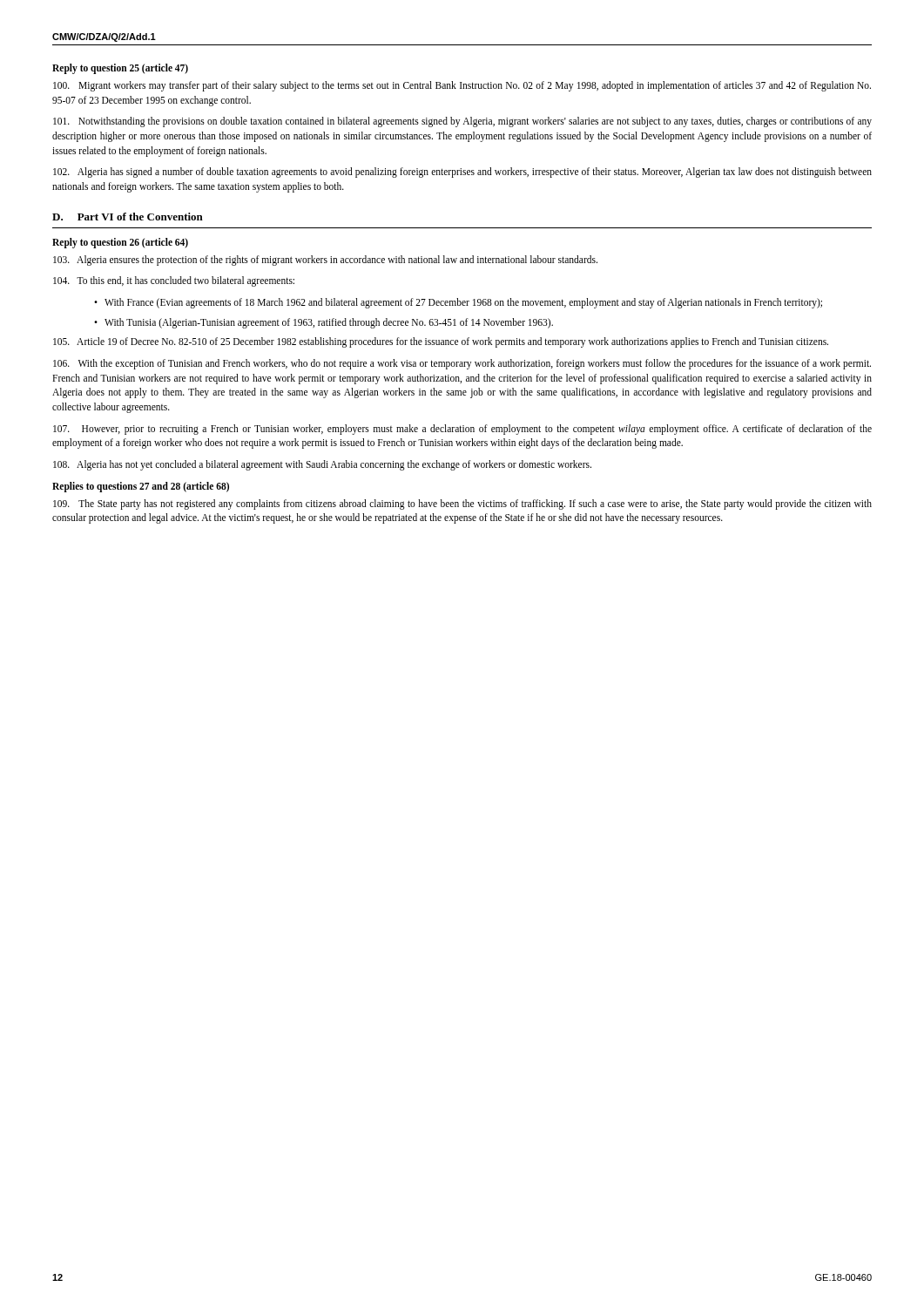The image size is (924, 1307).
Task: Find the element starting "The State party has not registered any complaints"
Action: click(x=462, y=511)
